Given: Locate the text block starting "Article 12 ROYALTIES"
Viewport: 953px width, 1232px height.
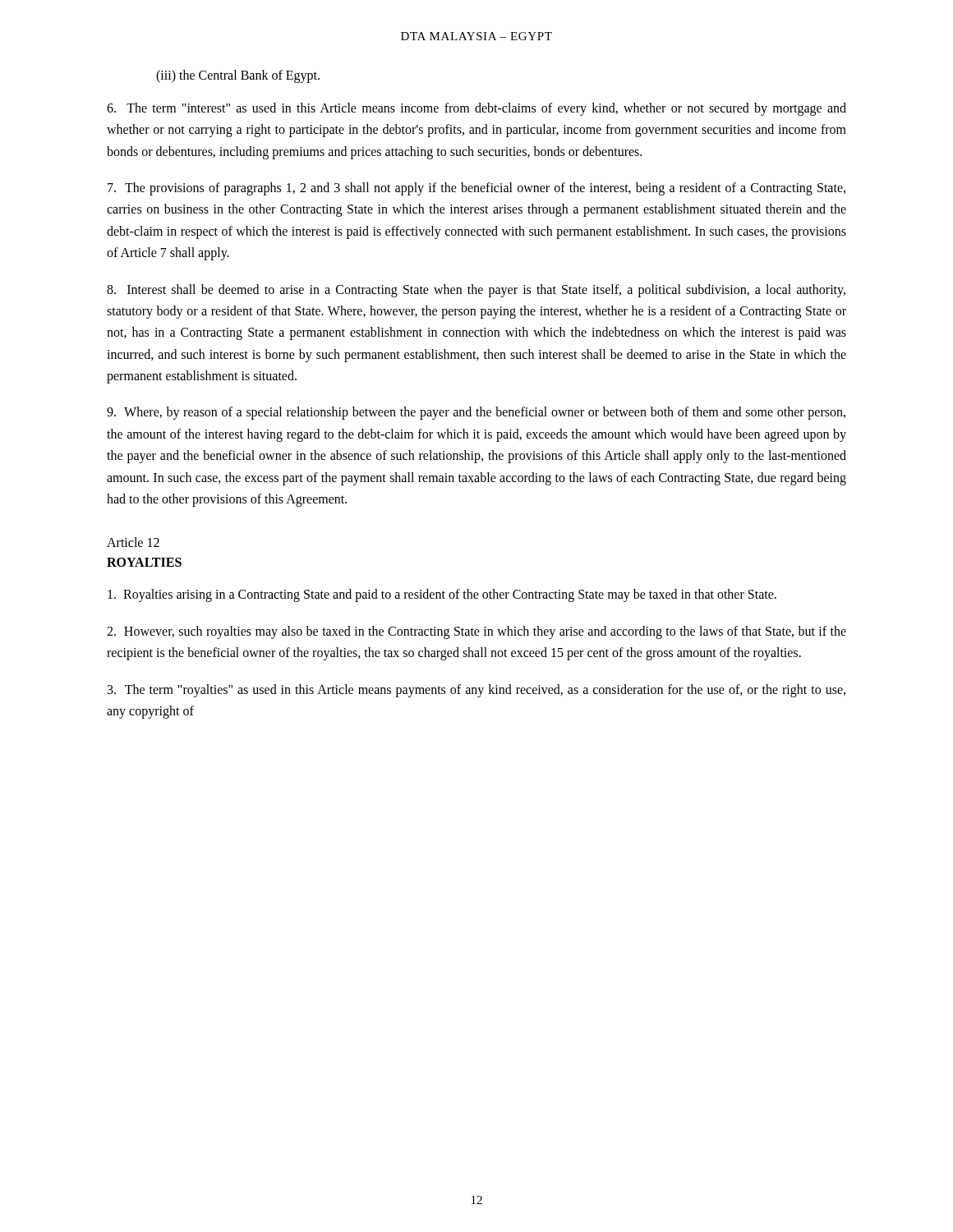Looking at the screenshot, I should (x=133, y=542).
